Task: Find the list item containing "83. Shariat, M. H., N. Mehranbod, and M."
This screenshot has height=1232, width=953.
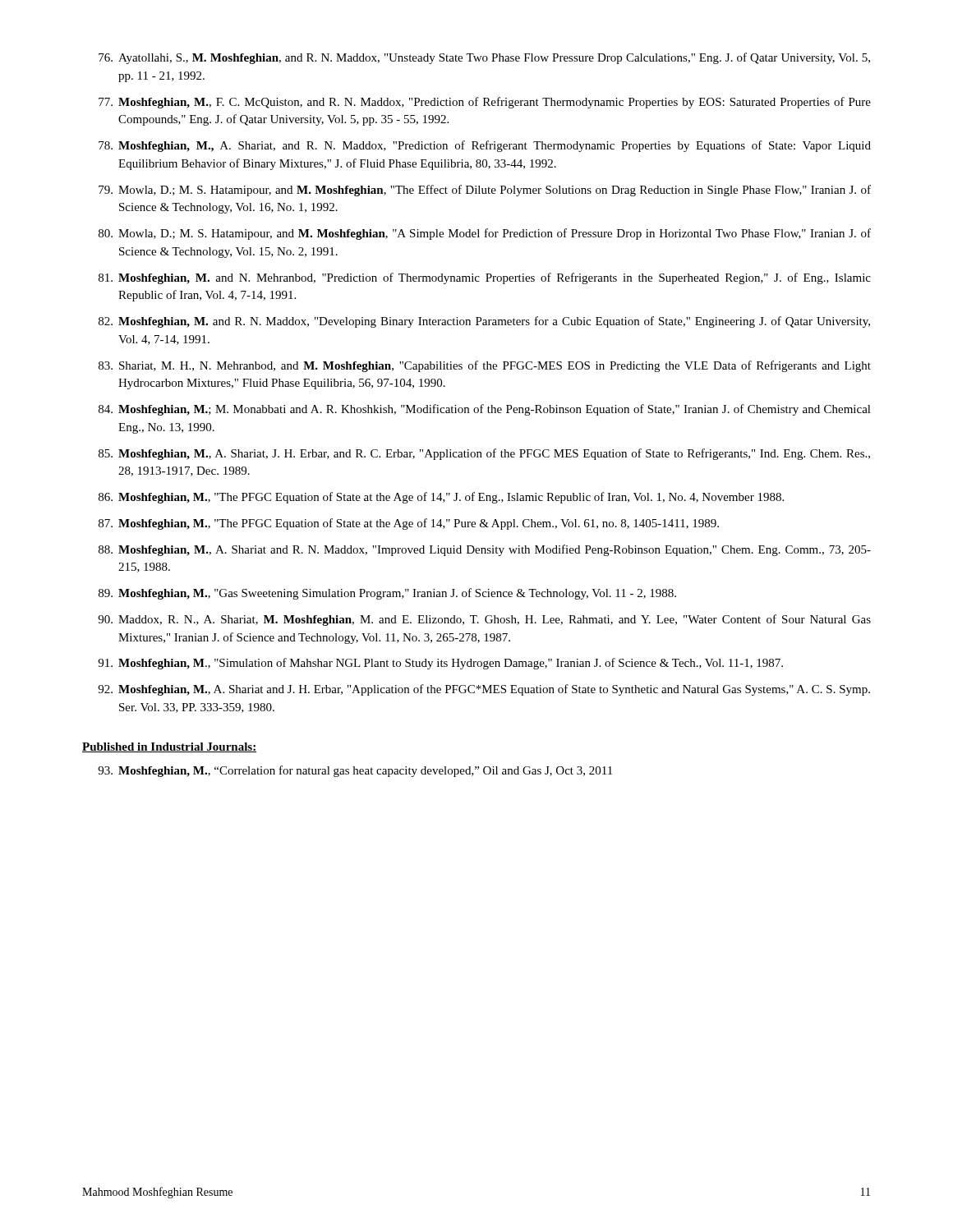Action: click(476, 375)
